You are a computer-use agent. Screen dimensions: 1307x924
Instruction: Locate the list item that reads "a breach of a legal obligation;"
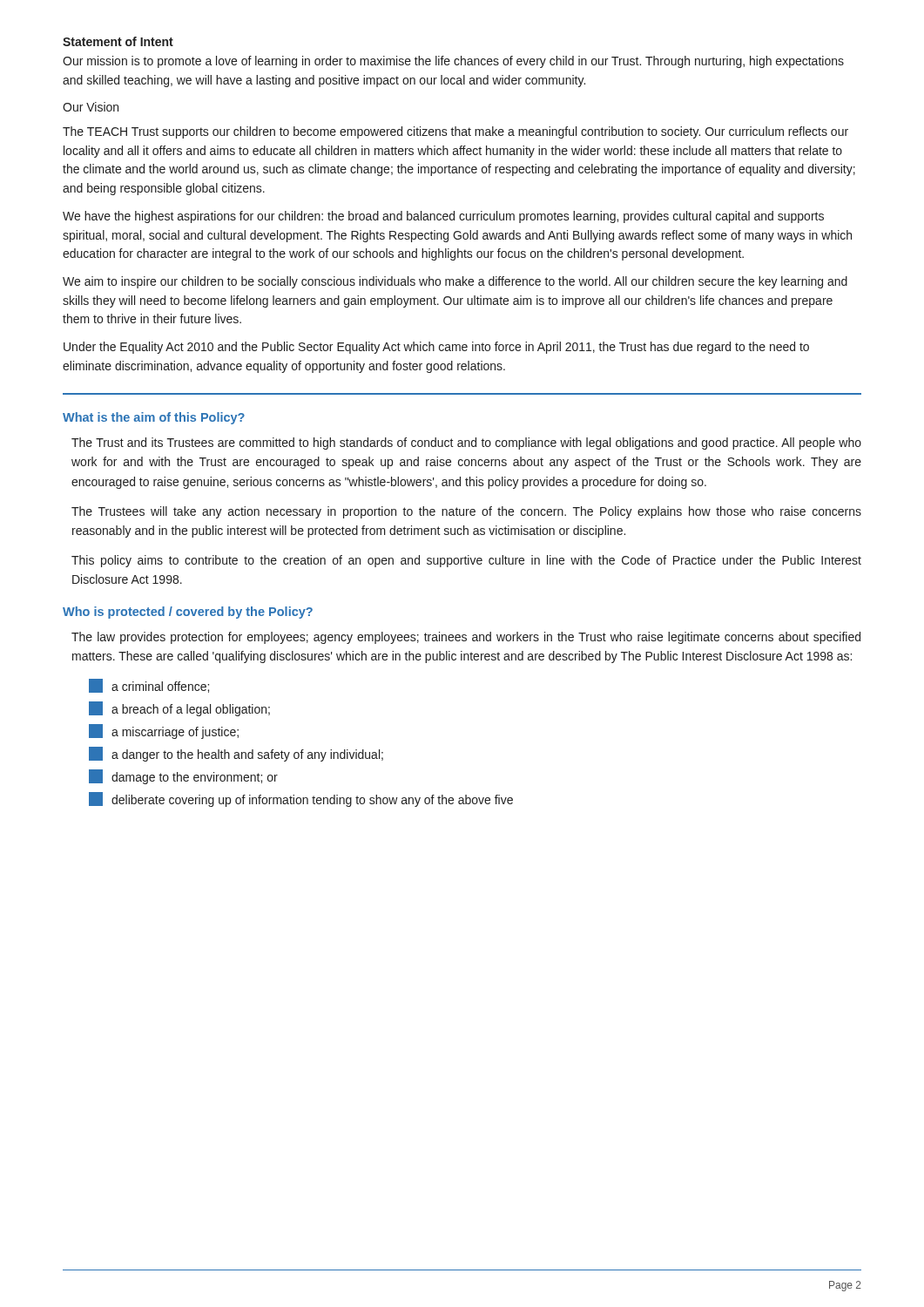click(180, 710)
